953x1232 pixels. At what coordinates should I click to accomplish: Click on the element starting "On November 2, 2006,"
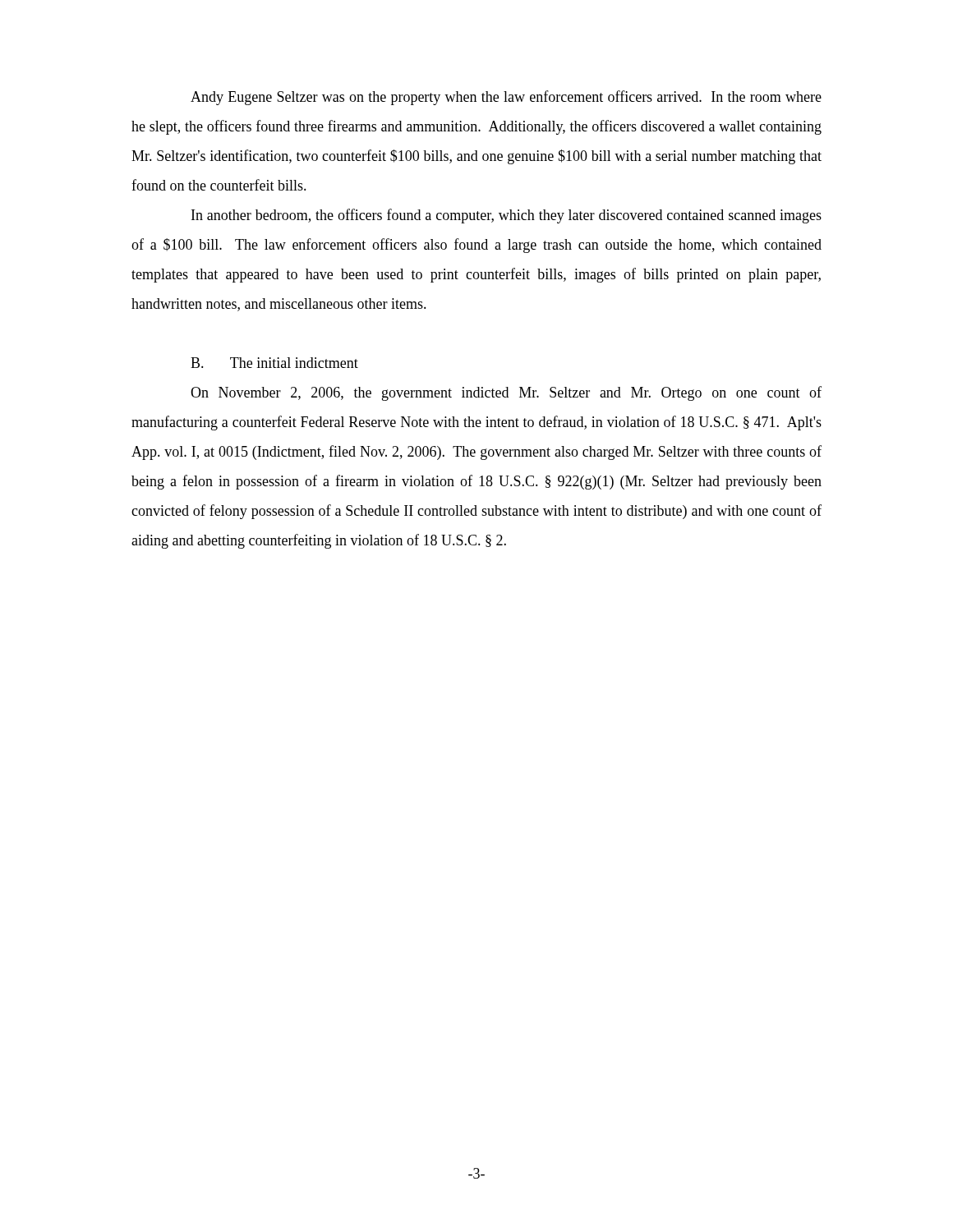[476, 466]
